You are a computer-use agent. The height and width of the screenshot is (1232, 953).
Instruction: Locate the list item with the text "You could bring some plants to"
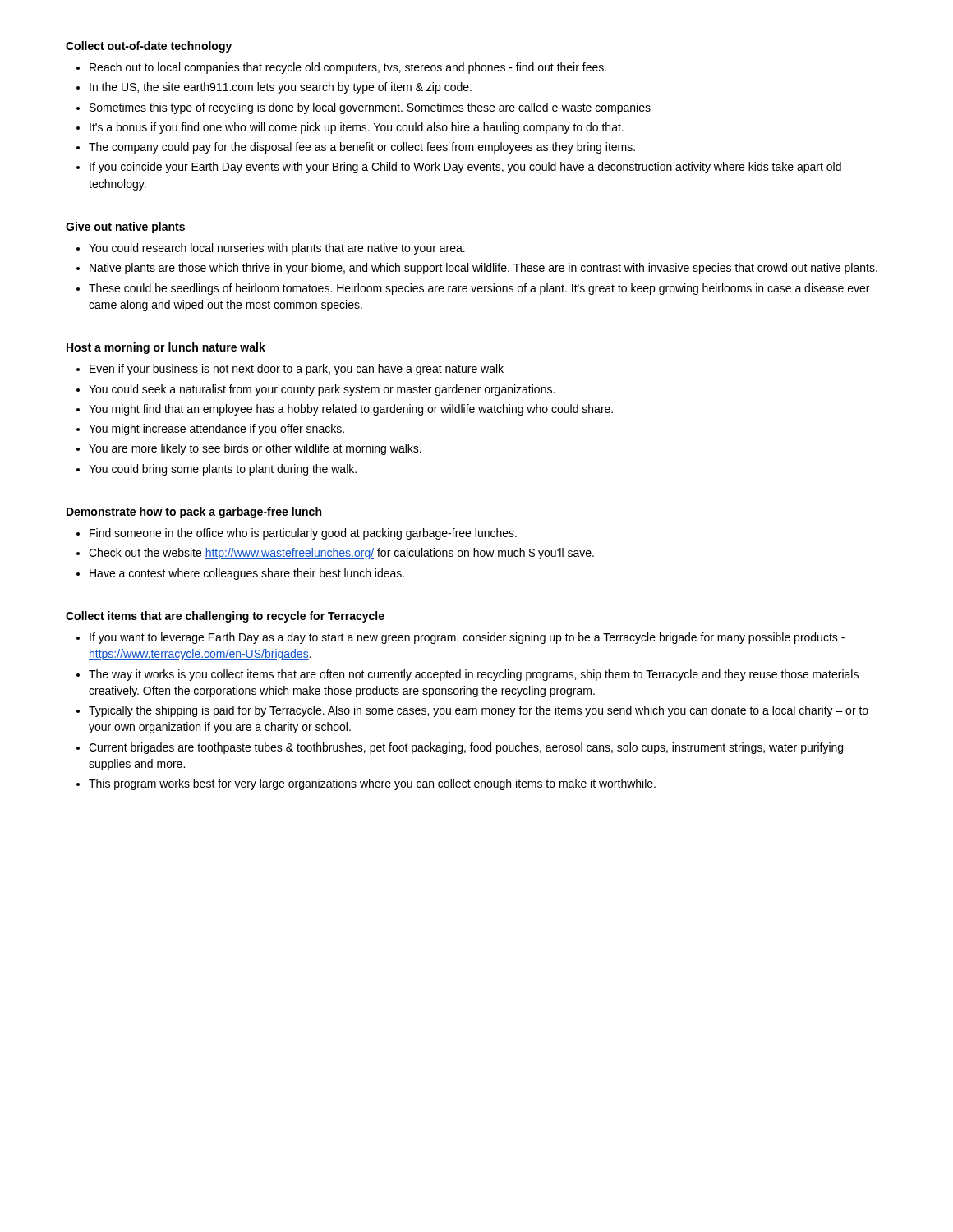223,469
